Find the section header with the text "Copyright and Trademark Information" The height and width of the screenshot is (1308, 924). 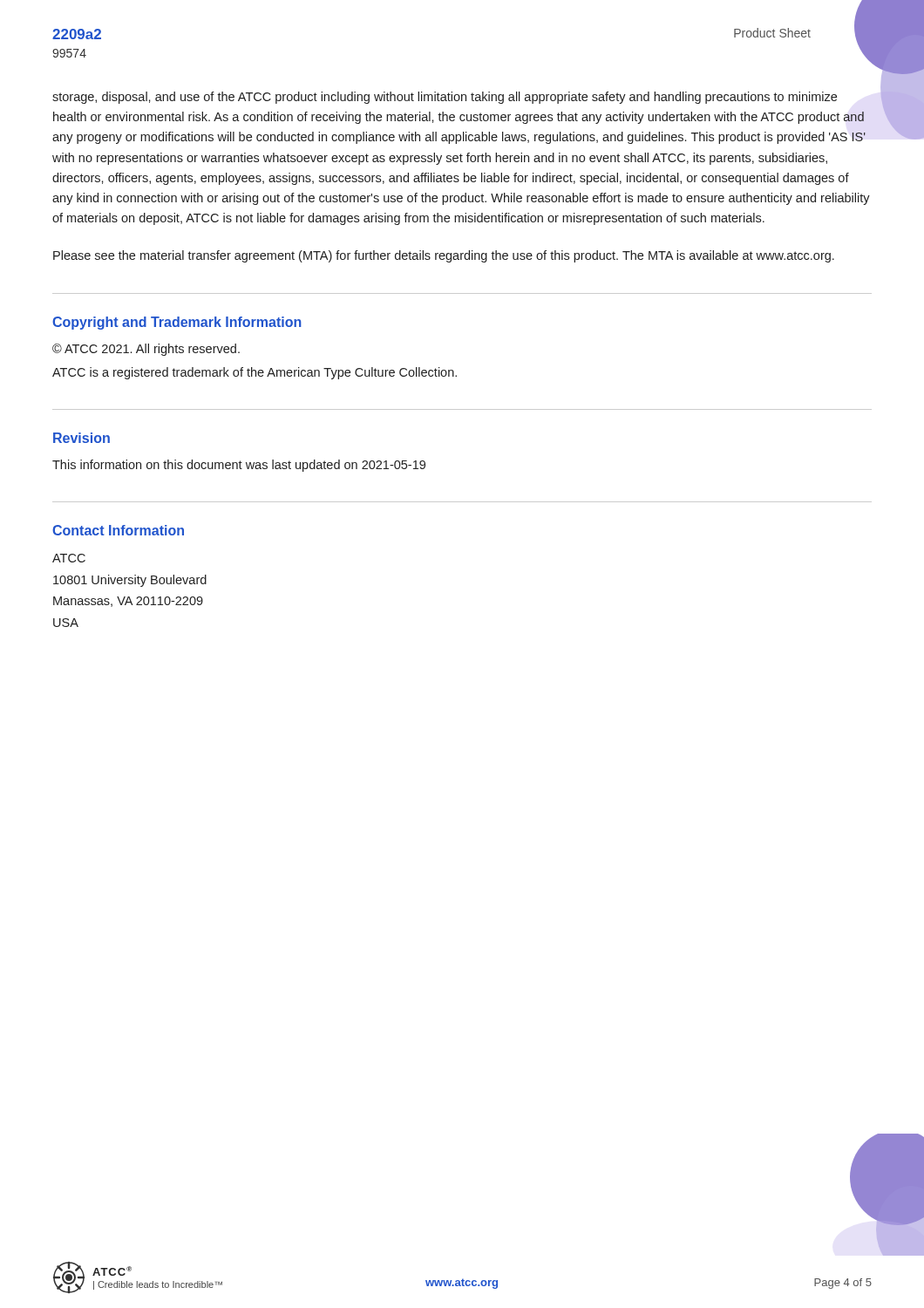[177, 322]
